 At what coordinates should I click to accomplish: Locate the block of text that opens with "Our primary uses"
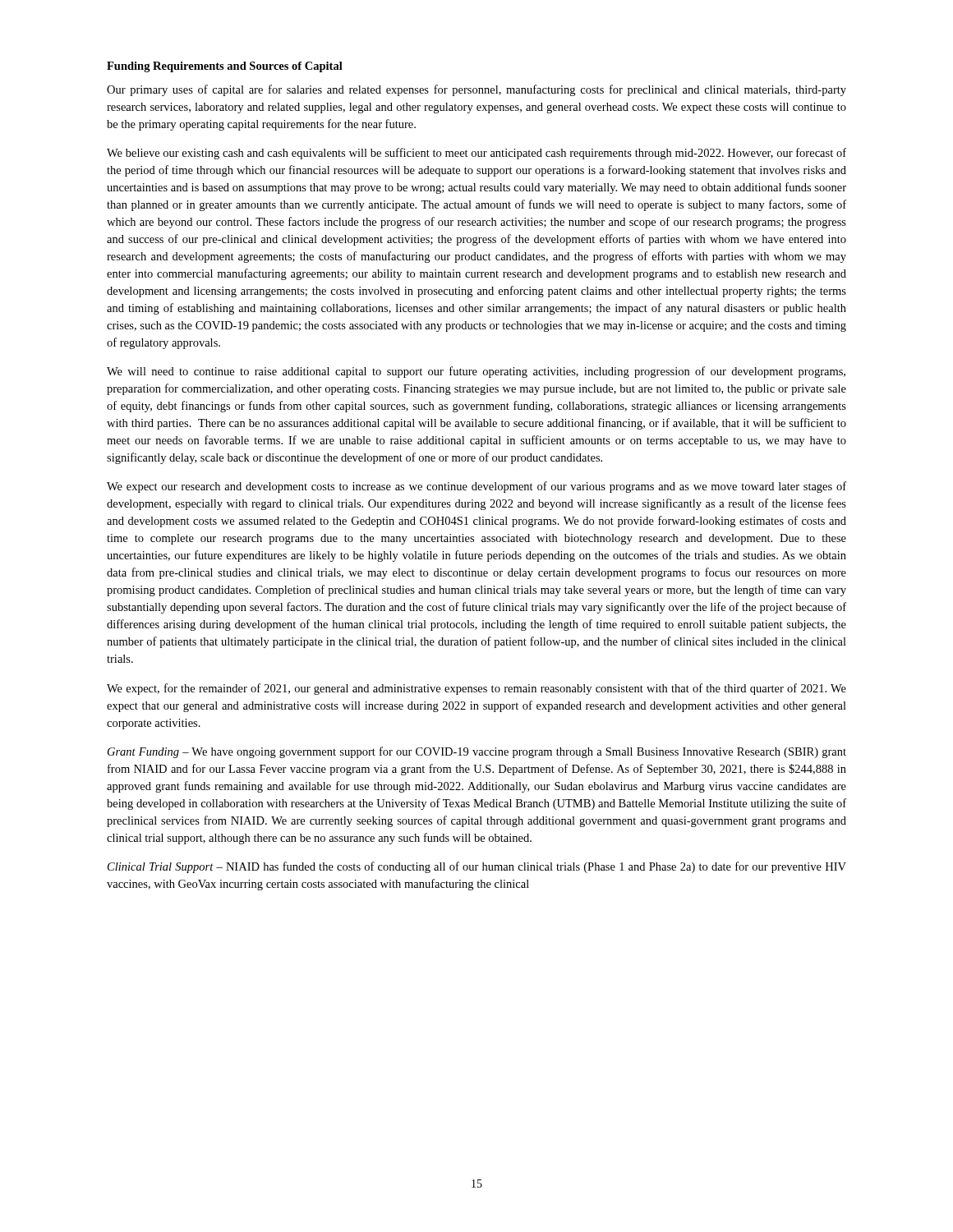pyautogui.click(x=476, y=107)
